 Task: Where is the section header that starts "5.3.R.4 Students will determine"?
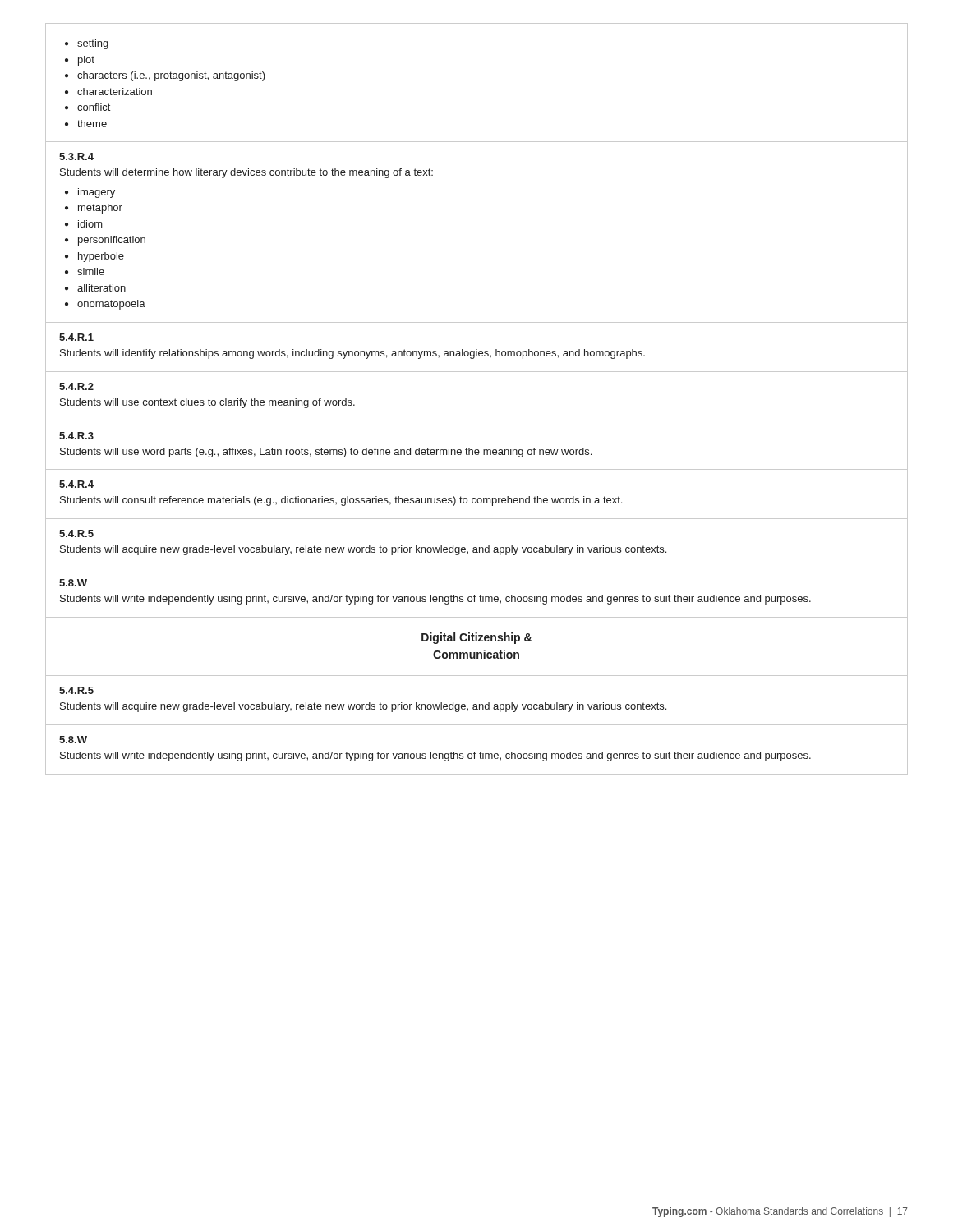point(76,156)
